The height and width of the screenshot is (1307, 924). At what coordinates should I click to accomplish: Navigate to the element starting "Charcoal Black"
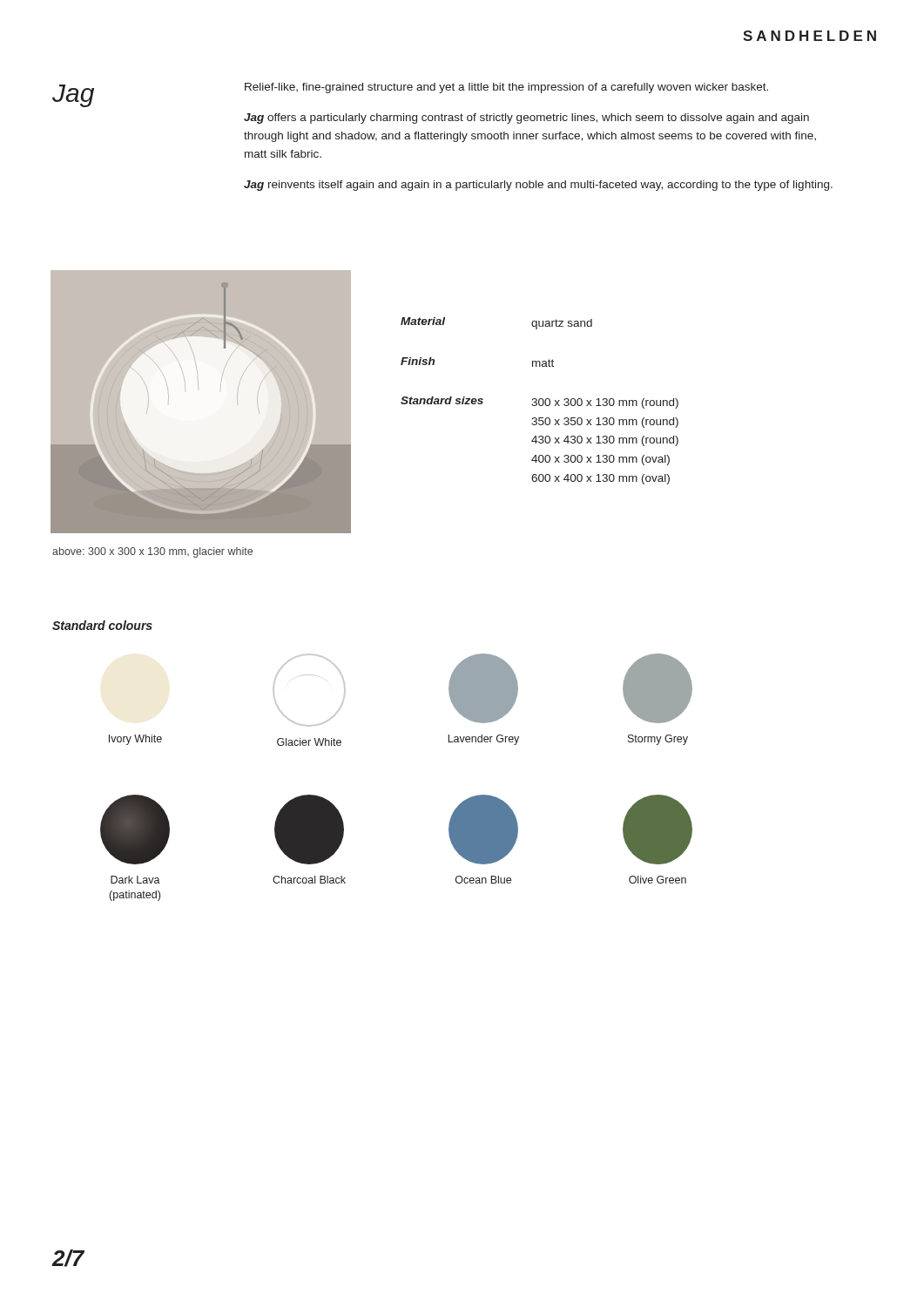coord(309,841)
